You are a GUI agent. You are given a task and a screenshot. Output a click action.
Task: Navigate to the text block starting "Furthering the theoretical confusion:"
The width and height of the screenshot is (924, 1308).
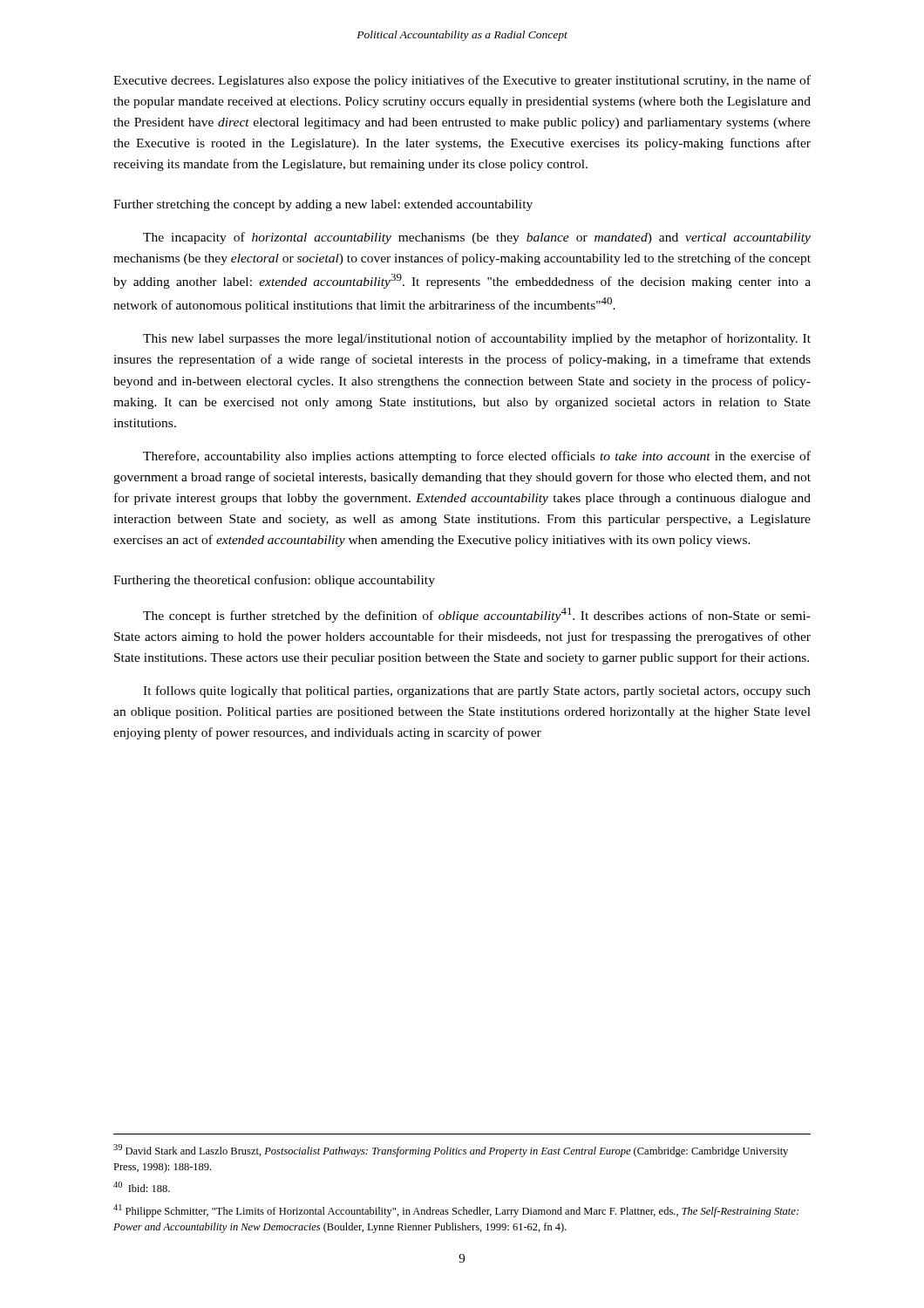pyautogui.click(x=274, y=579)
